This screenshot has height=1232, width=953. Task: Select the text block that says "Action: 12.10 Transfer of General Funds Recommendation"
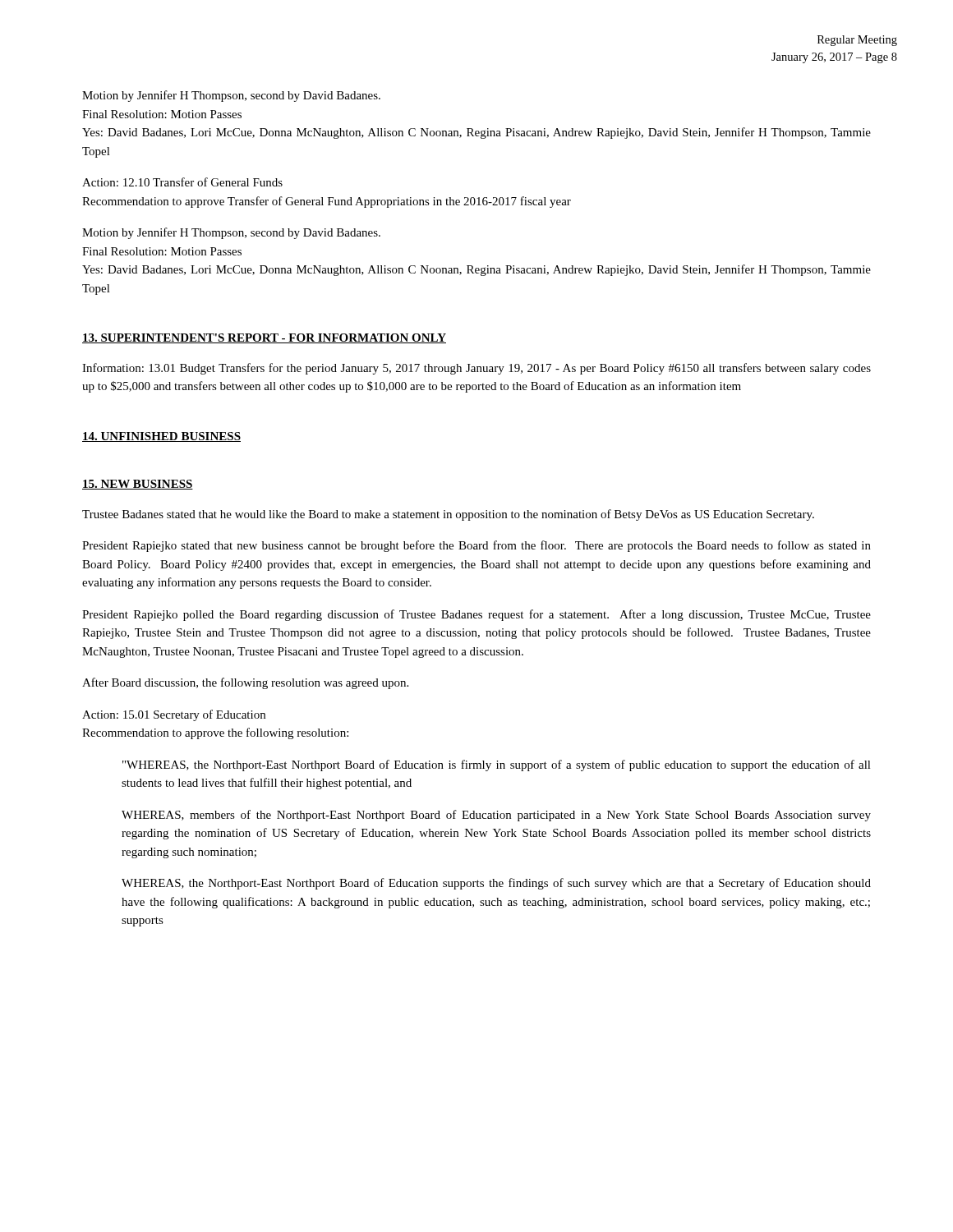pos(326,192)
